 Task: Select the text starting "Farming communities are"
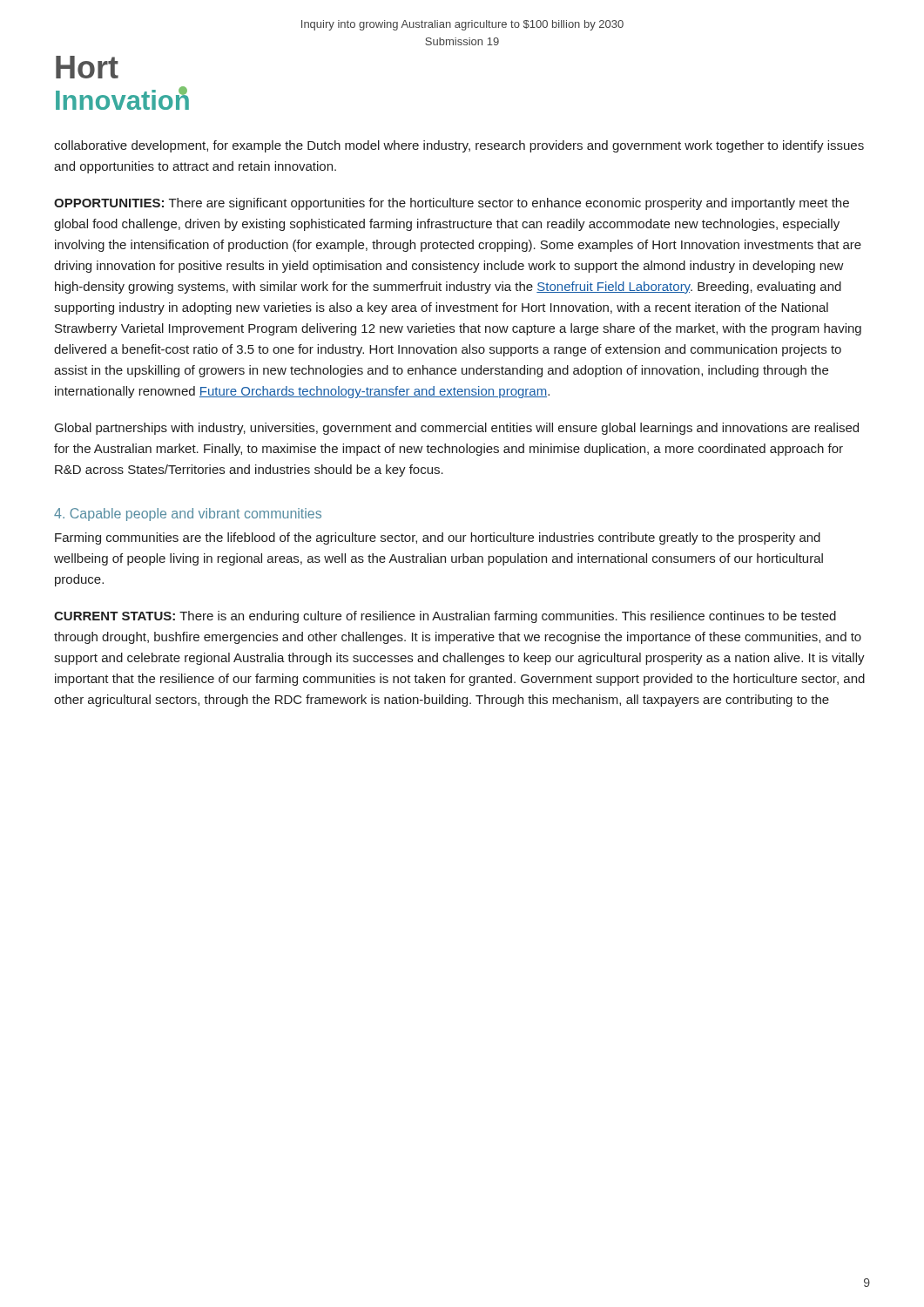click(x=439, y=558)
